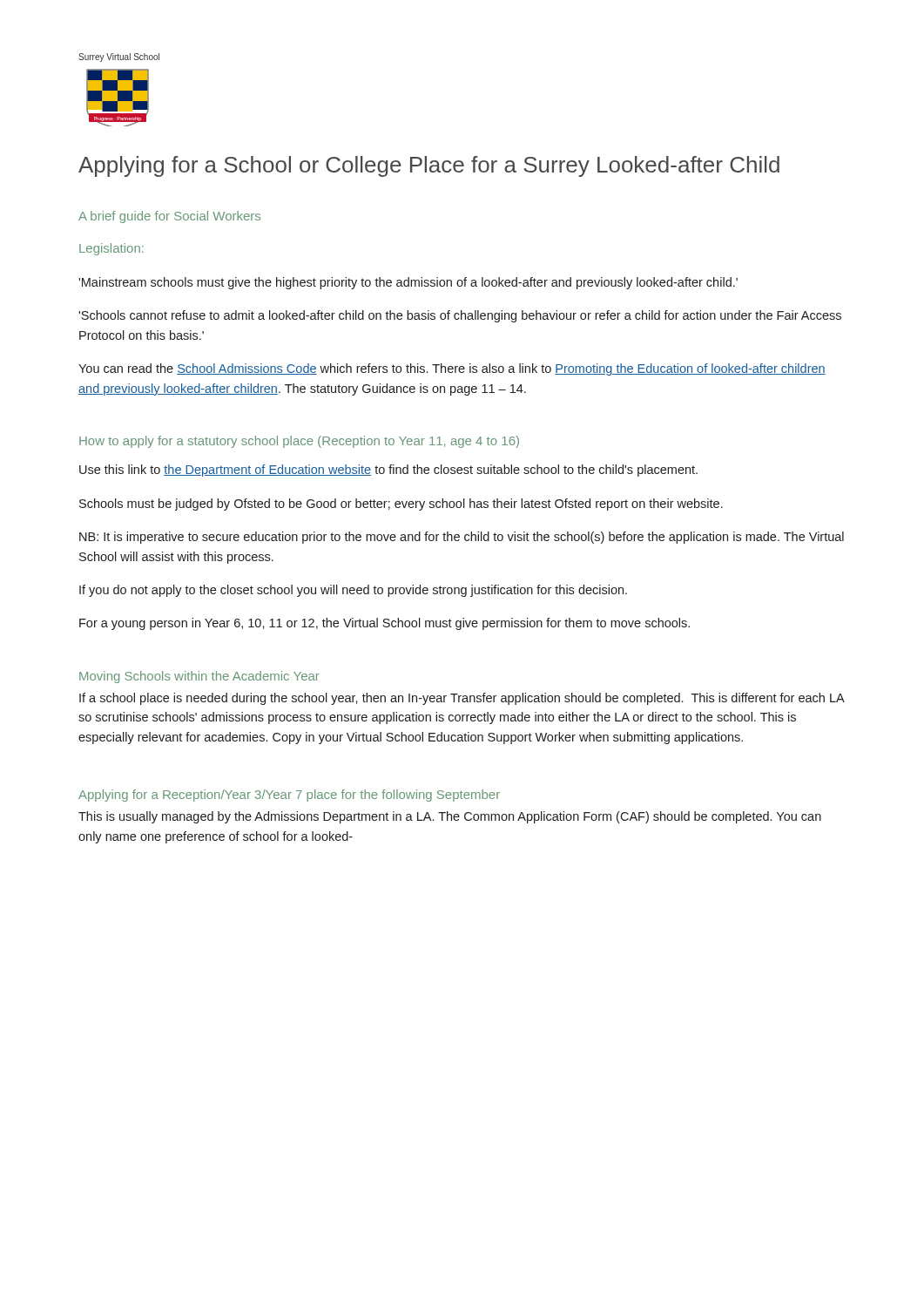Select the logo
Viewport: 924px width, 1307px height.
click(462, 89)
